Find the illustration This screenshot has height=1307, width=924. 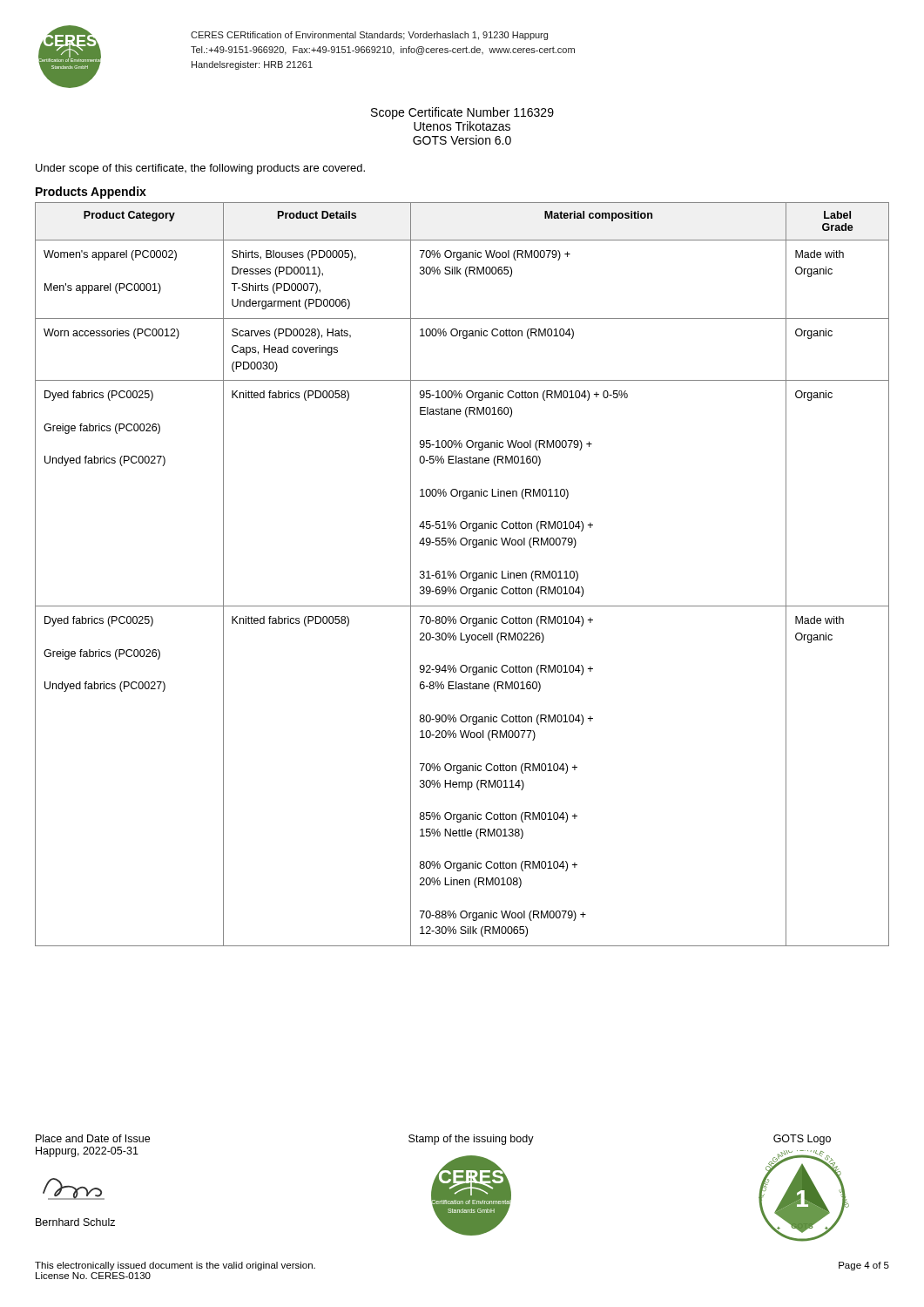131,1188
